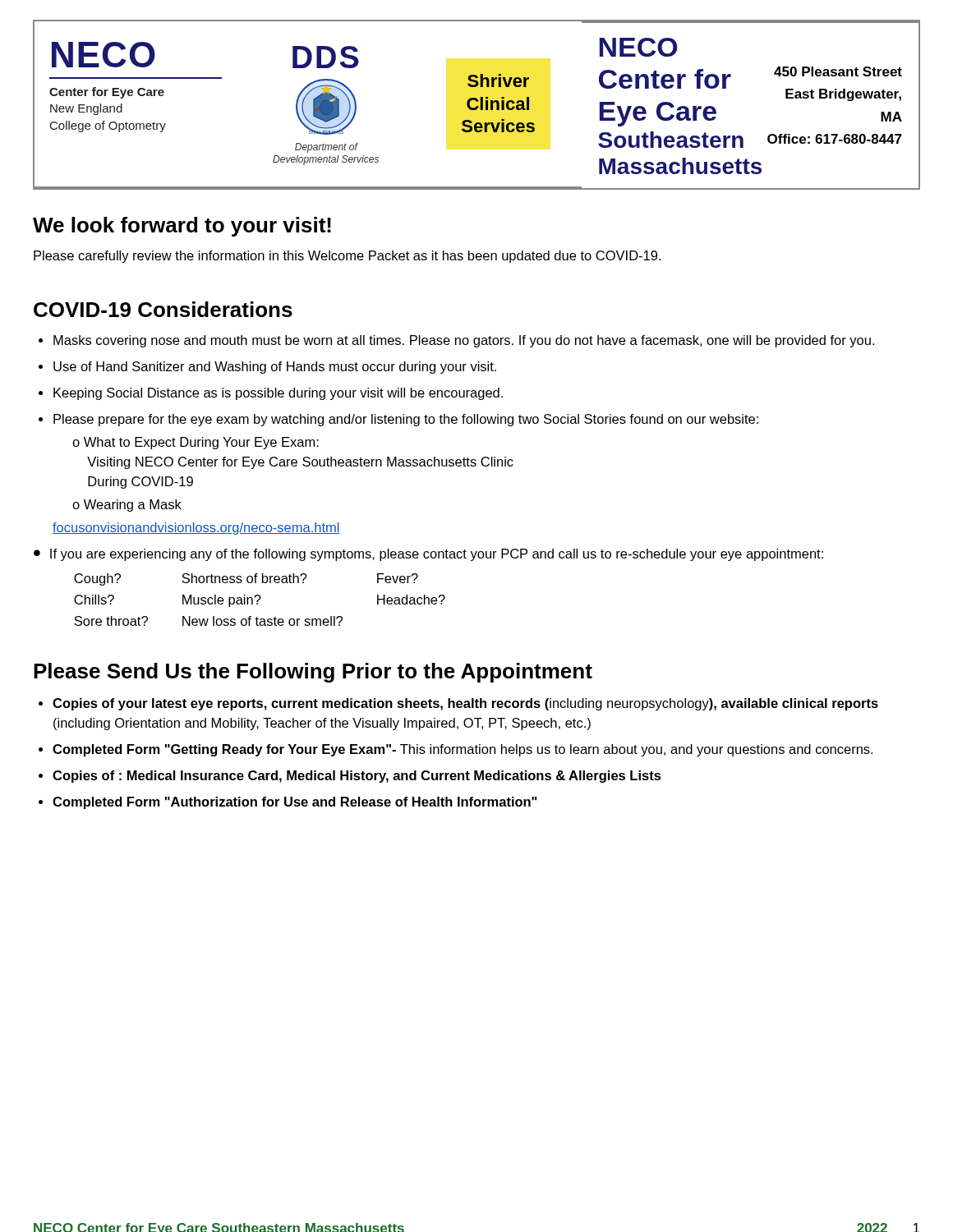
Task: Point to the text block starting "COVID-19 Considerations"
Action: [x=163, y=310]
